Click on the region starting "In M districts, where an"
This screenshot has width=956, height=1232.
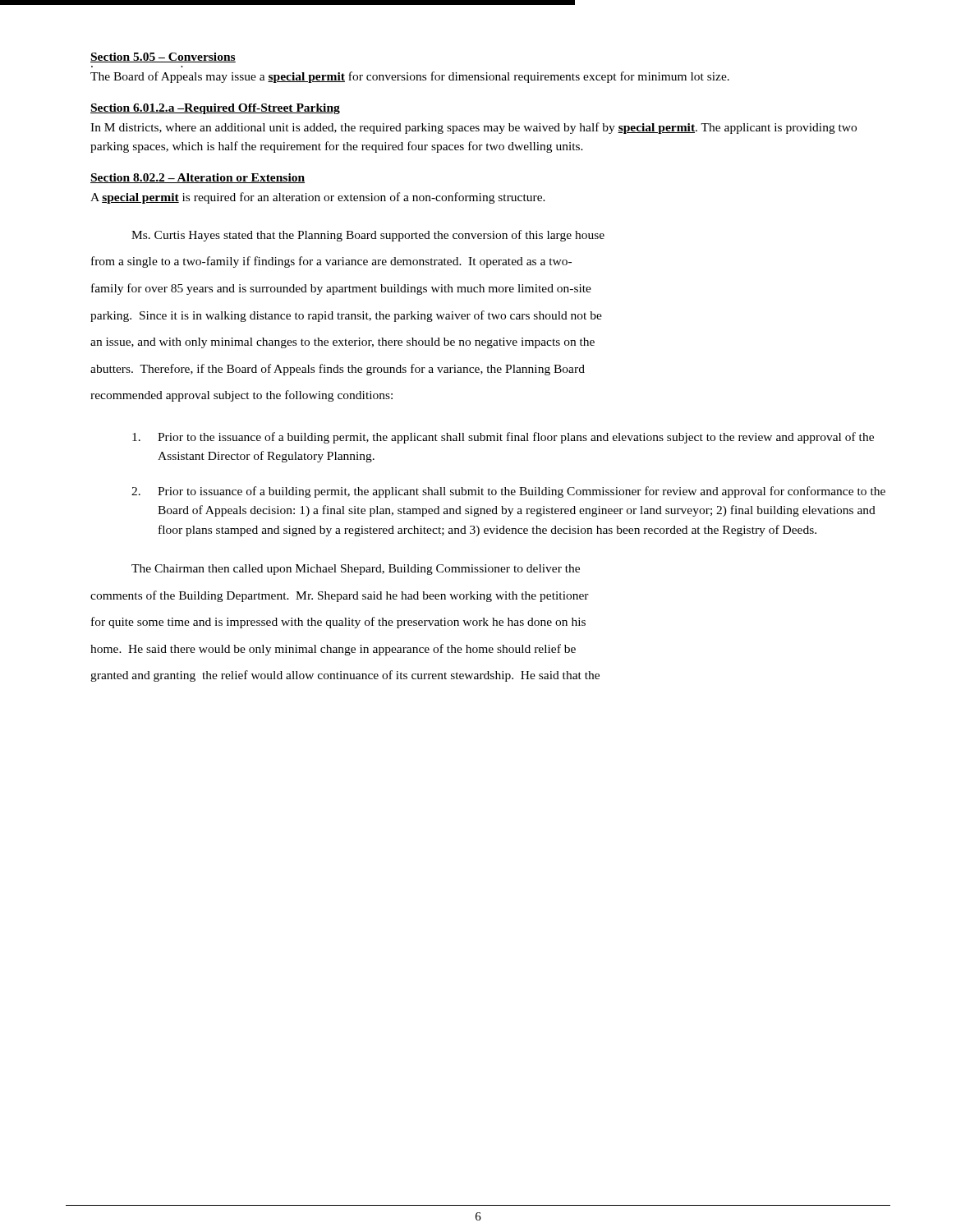coord(474,137)
